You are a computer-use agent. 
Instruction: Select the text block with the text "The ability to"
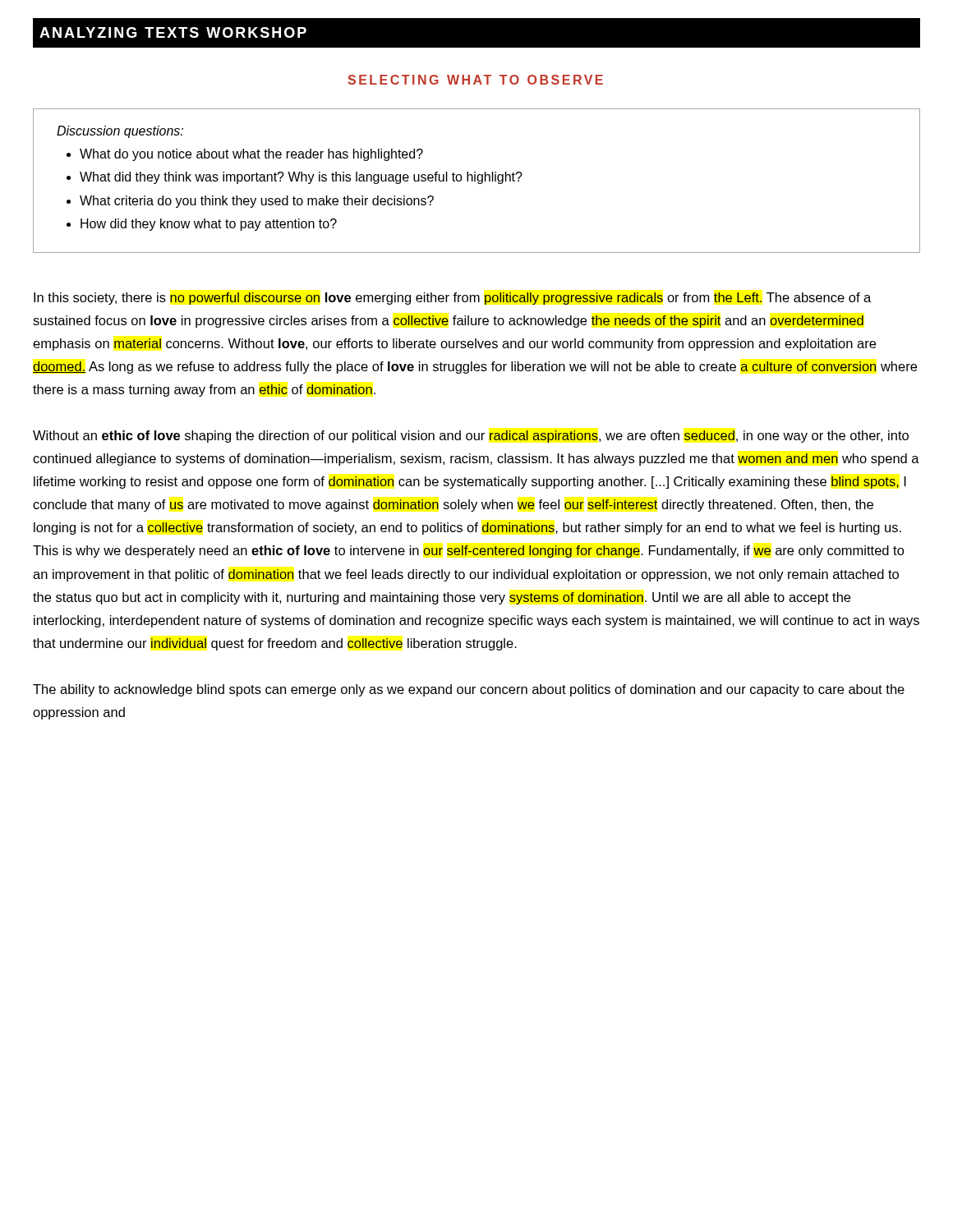pos(469,700)
